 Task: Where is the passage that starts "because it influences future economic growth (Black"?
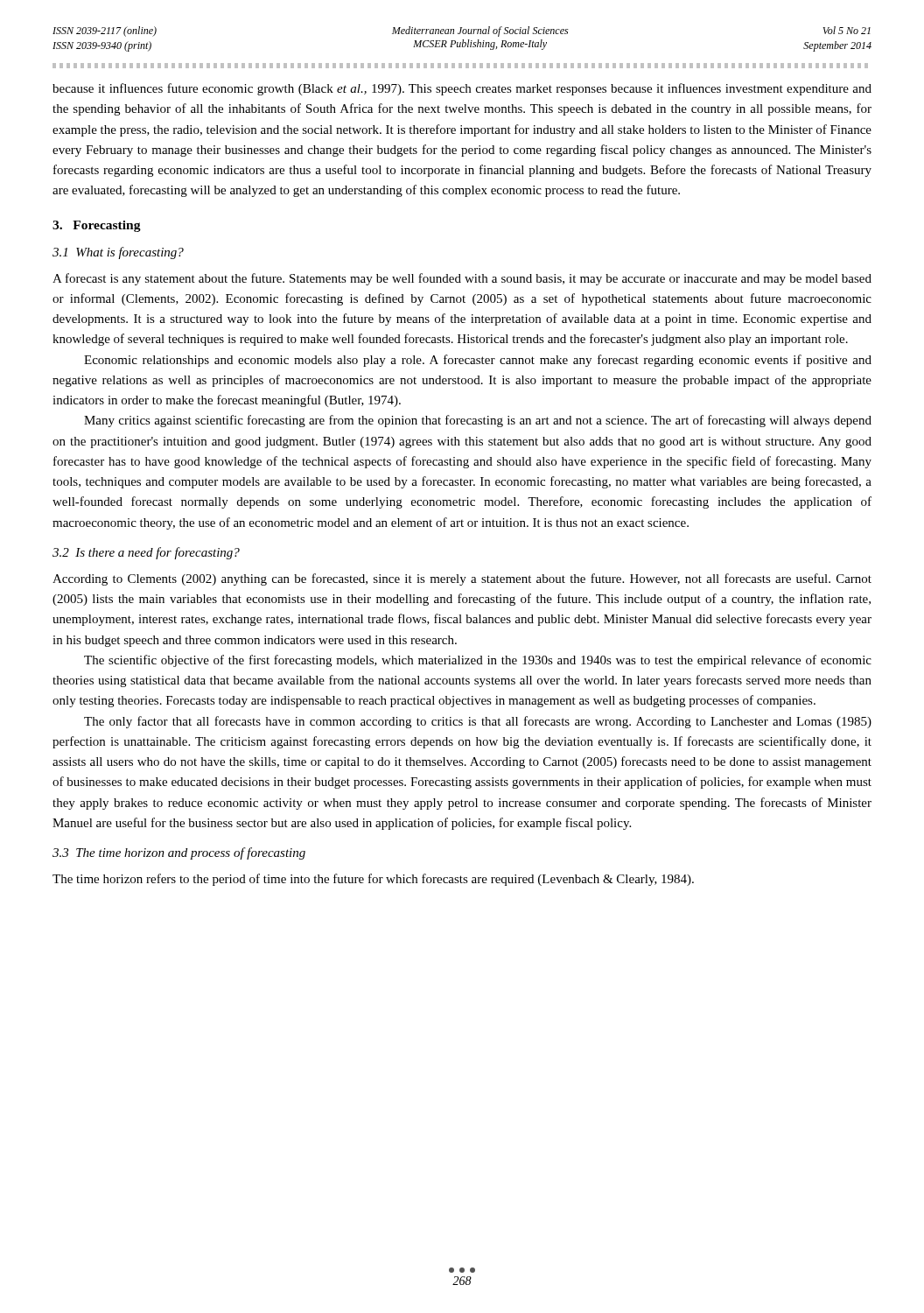(x=462, y=139)
